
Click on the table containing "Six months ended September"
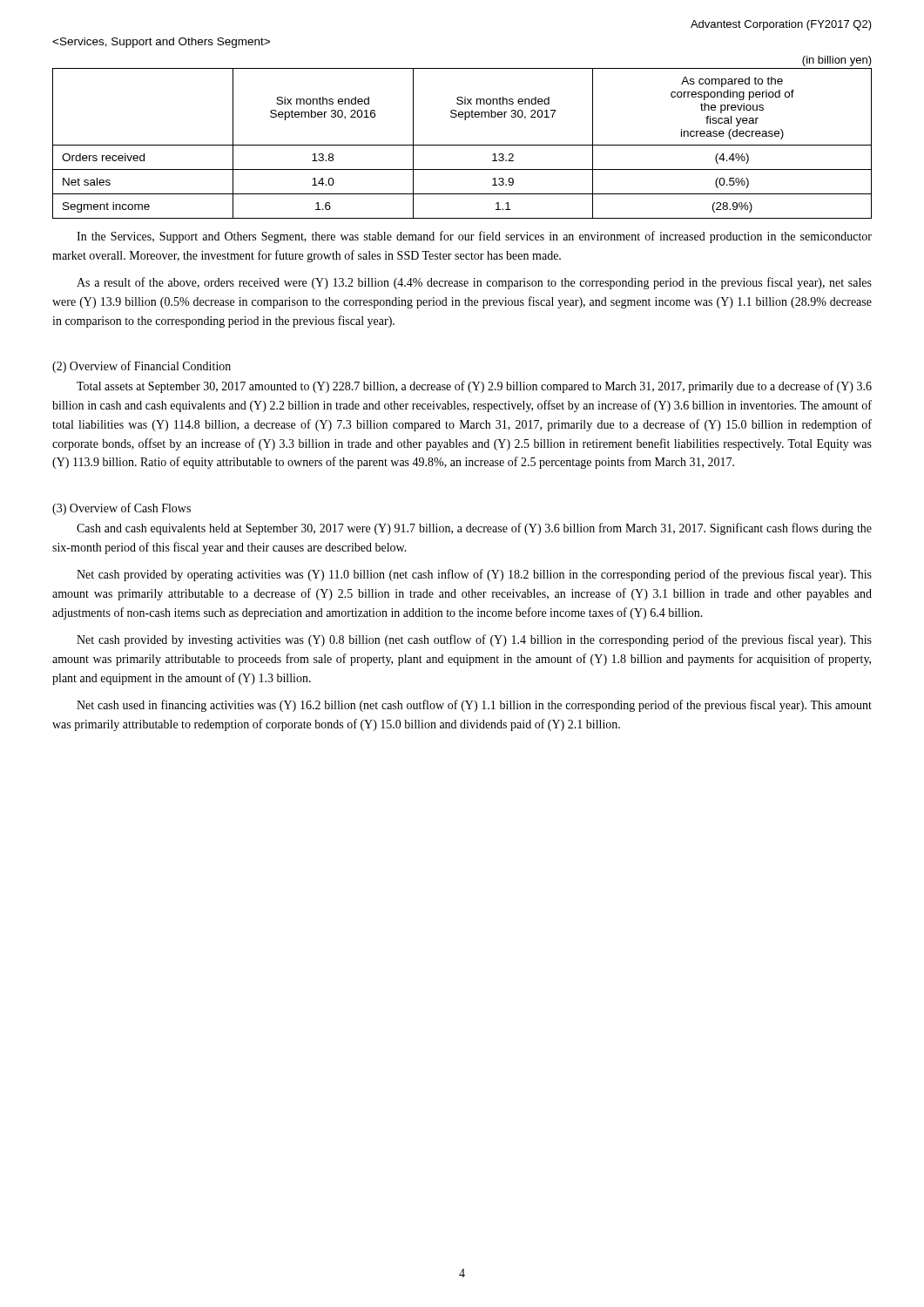pyautogui.click(x=462, y=143)
